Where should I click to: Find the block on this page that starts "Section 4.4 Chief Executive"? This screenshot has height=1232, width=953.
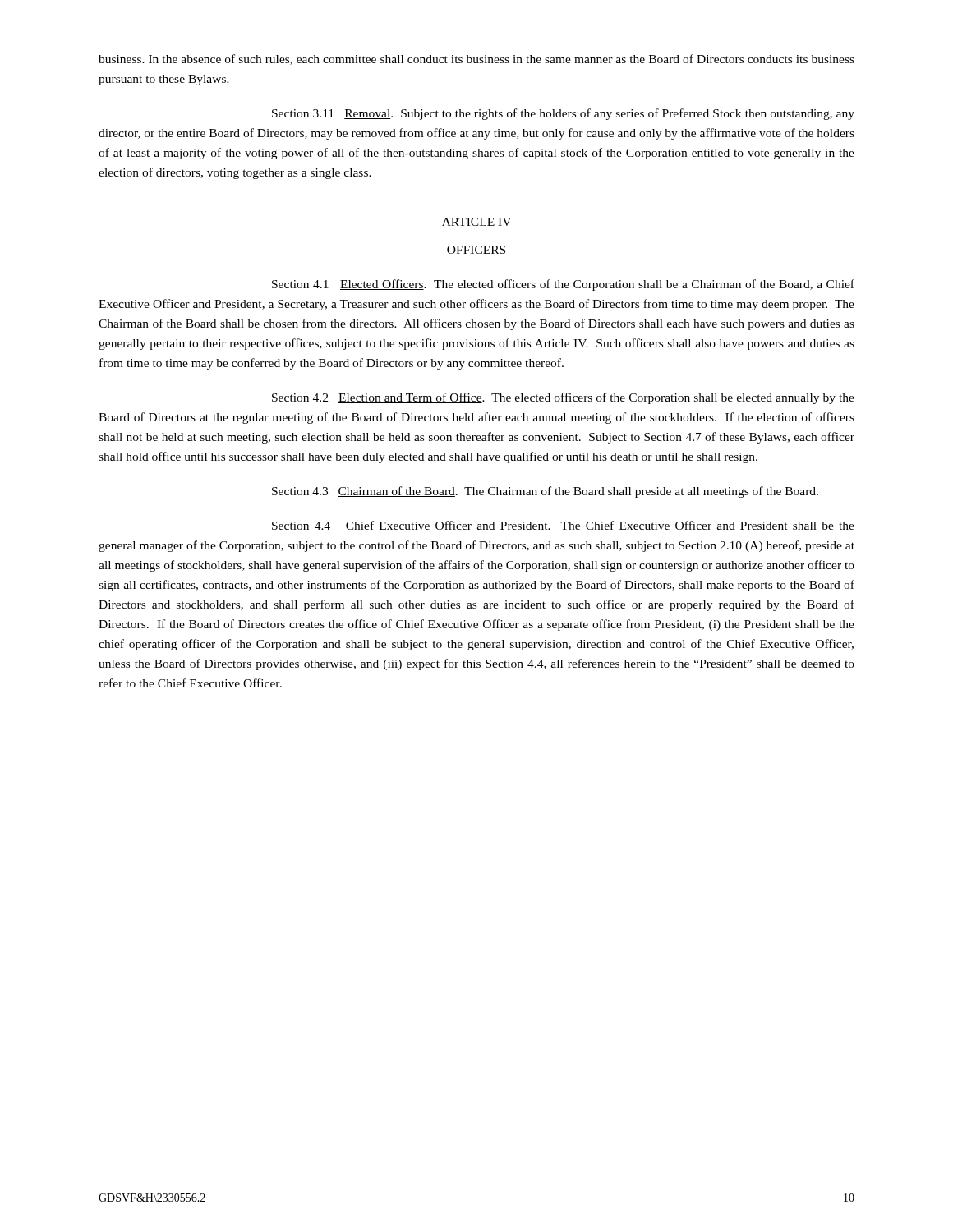pyautogui.click(x=476, y=605)
